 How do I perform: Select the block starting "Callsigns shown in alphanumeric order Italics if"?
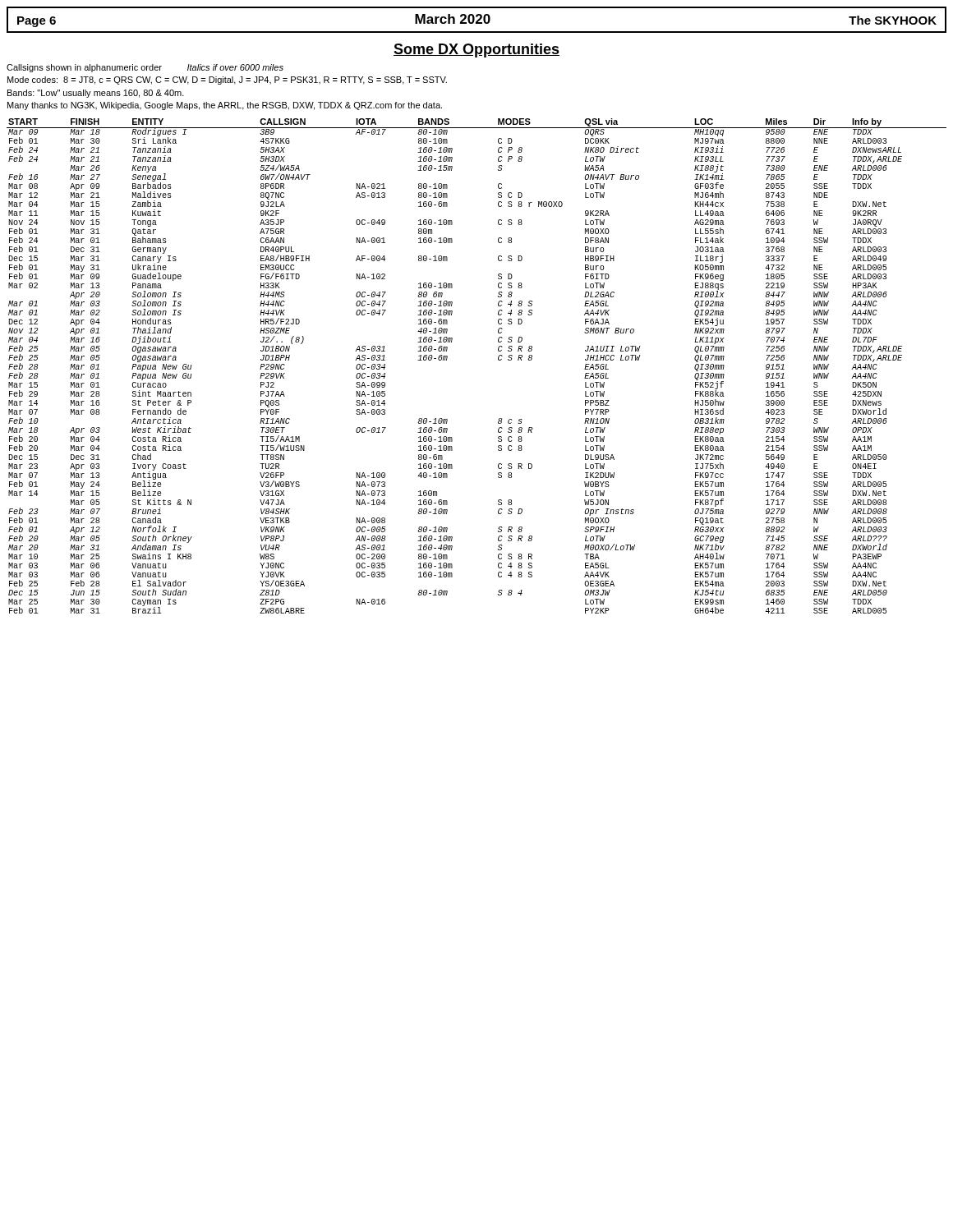(x=227, y=86)
